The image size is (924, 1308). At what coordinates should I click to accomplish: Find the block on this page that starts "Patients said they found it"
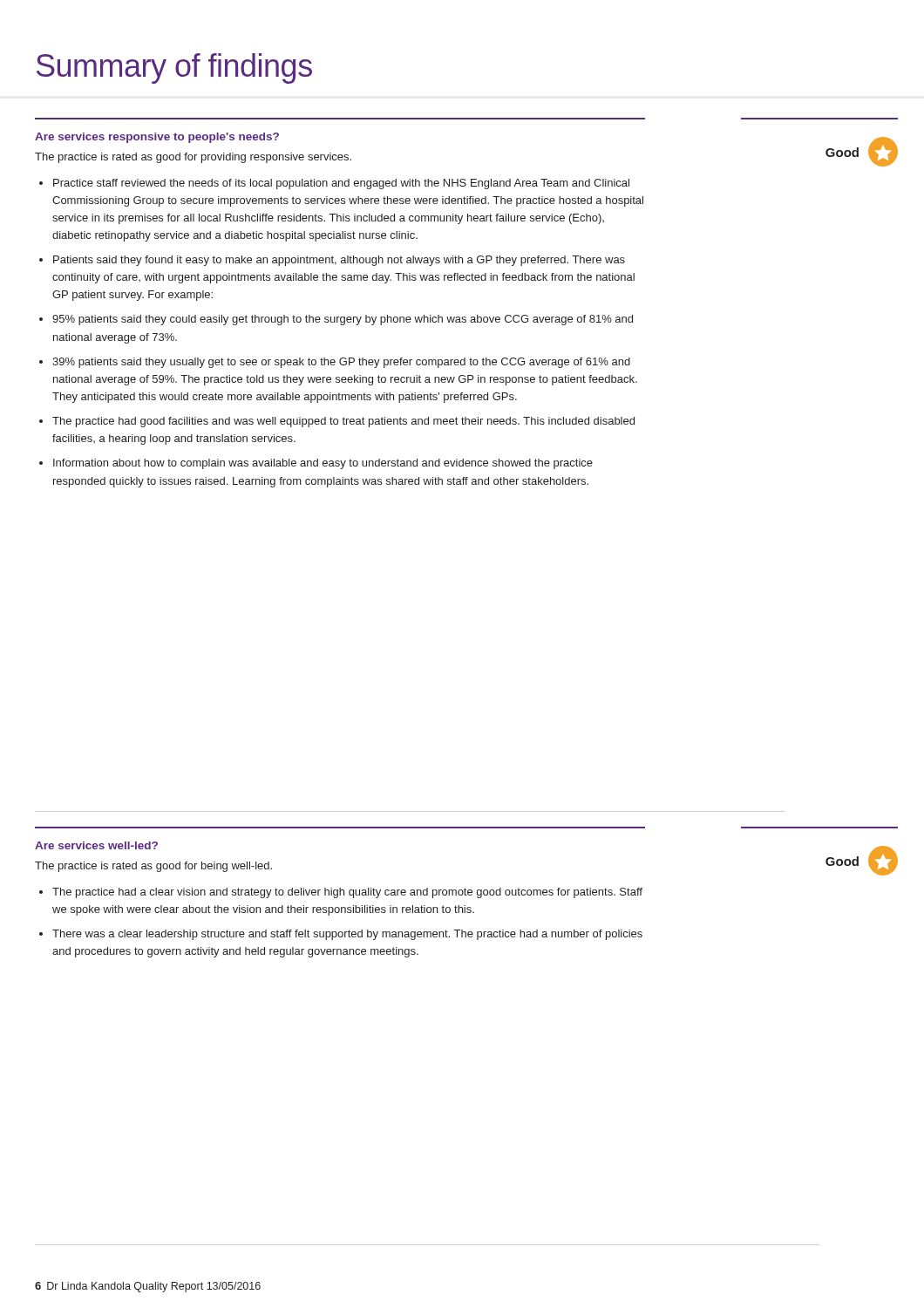tap(344, 277)
